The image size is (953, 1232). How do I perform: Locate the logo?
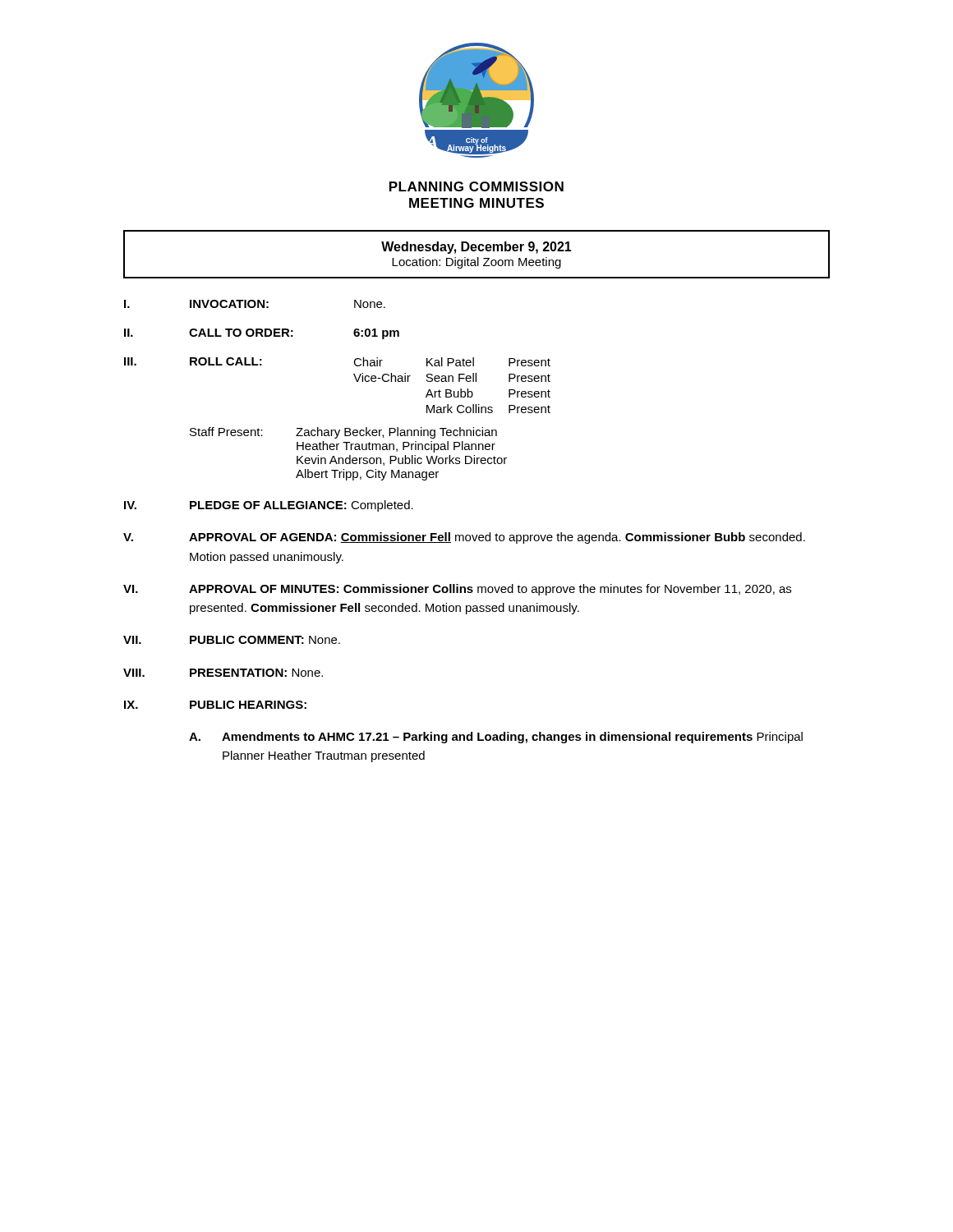(x=476, y=106)
